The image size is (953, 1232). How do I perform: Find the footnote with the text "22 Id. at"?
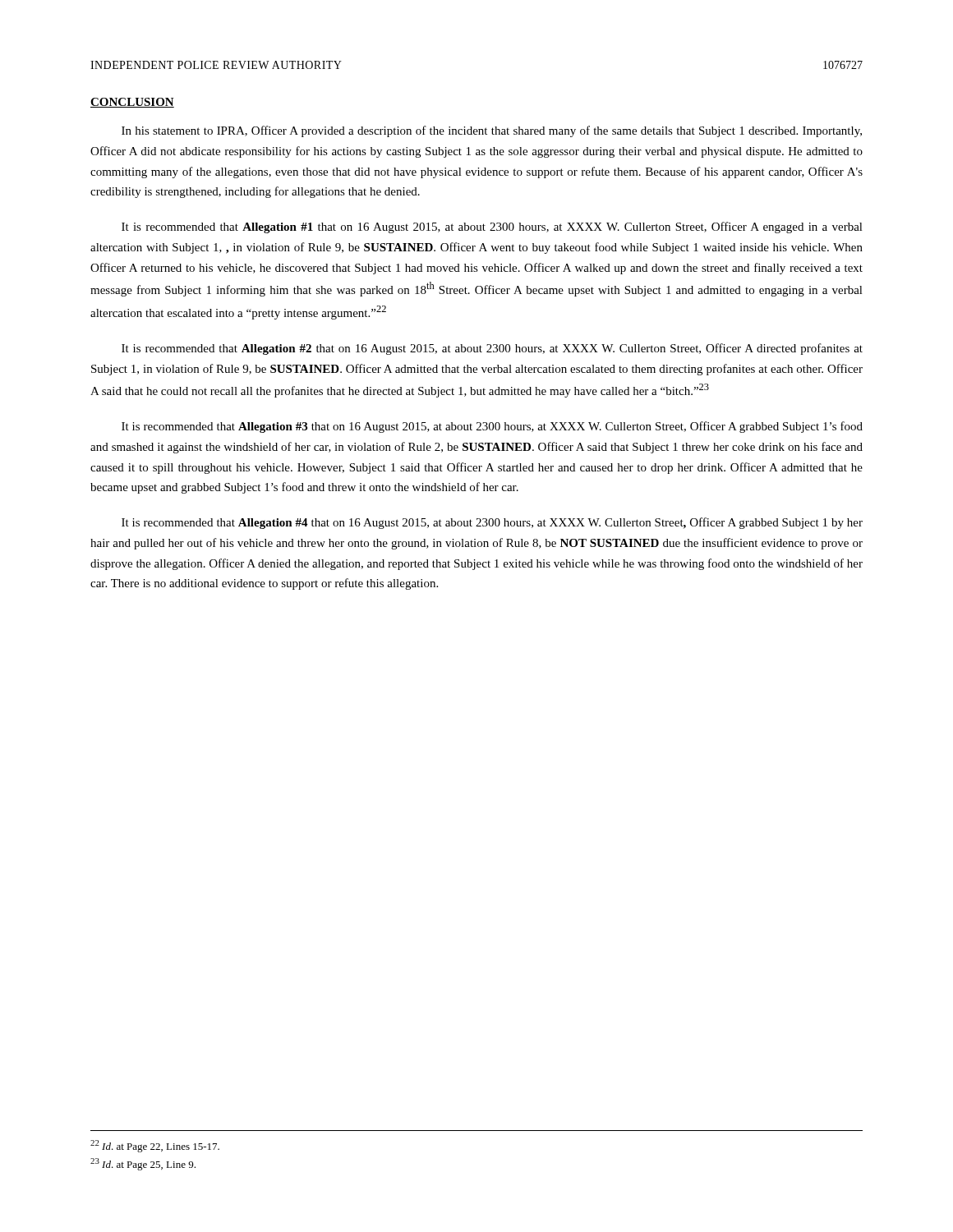pos(155,1145)
